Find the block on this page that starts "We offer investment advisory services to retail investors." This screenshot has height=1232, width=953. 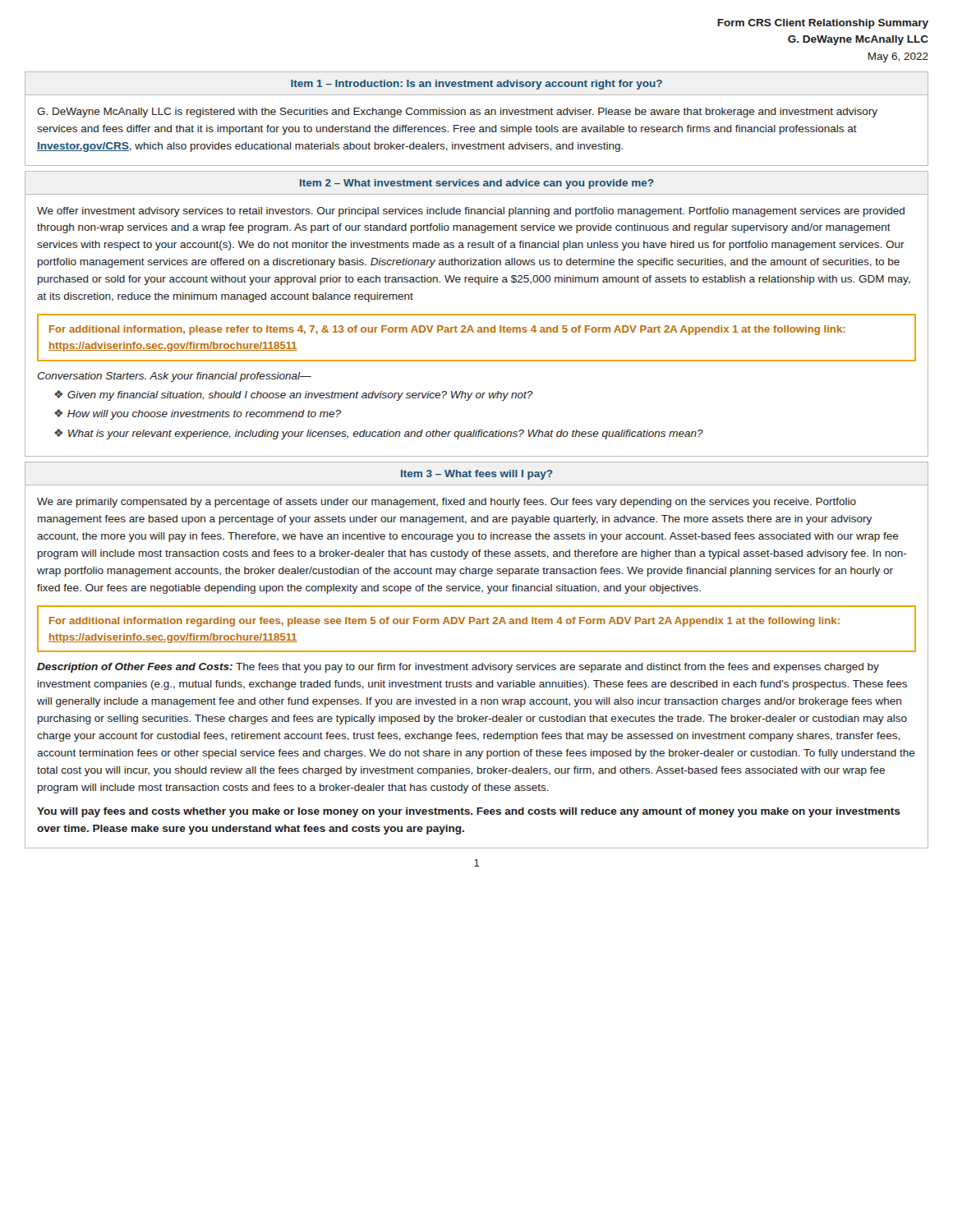474,253
